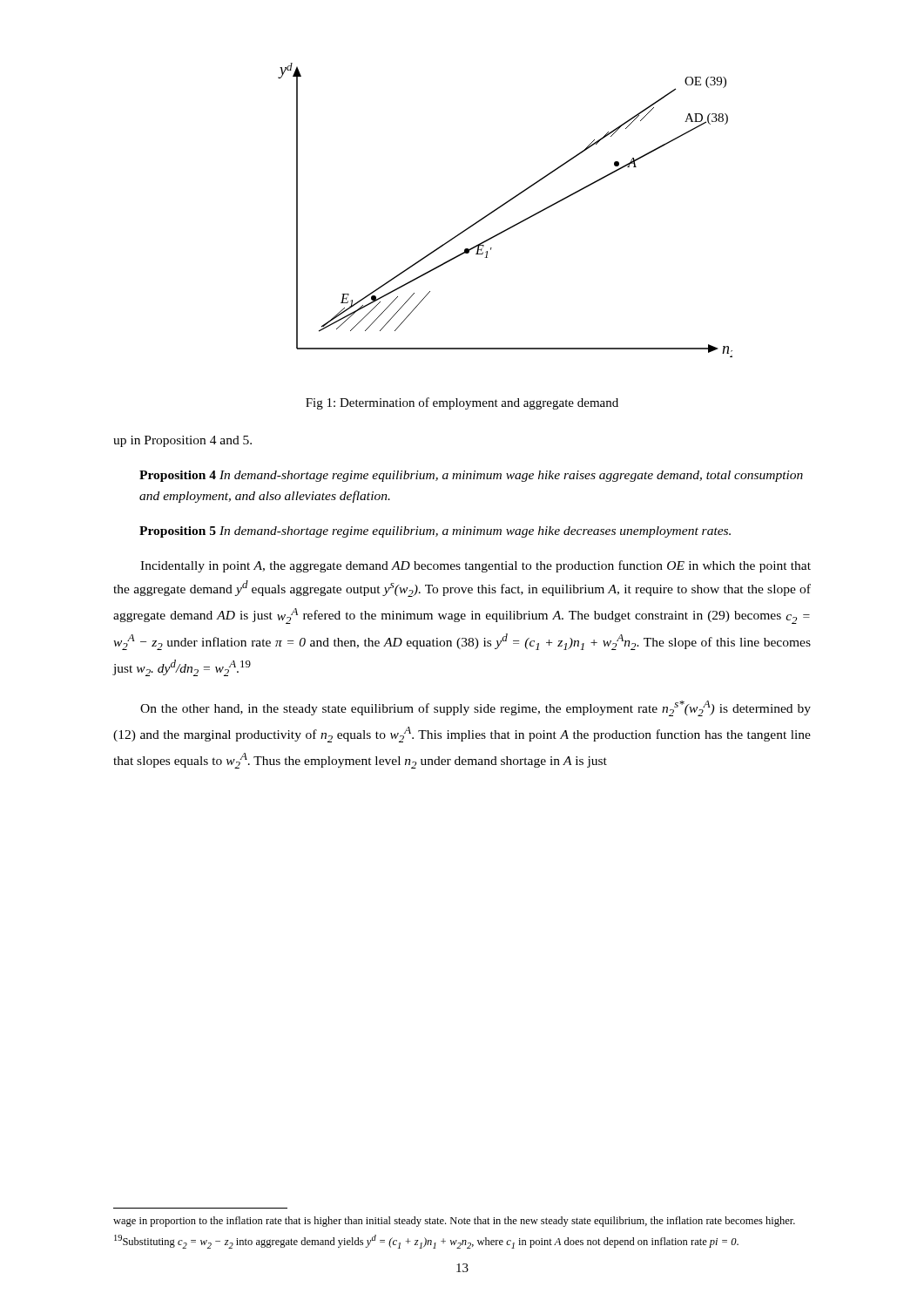Click a caption

(462, 403)
